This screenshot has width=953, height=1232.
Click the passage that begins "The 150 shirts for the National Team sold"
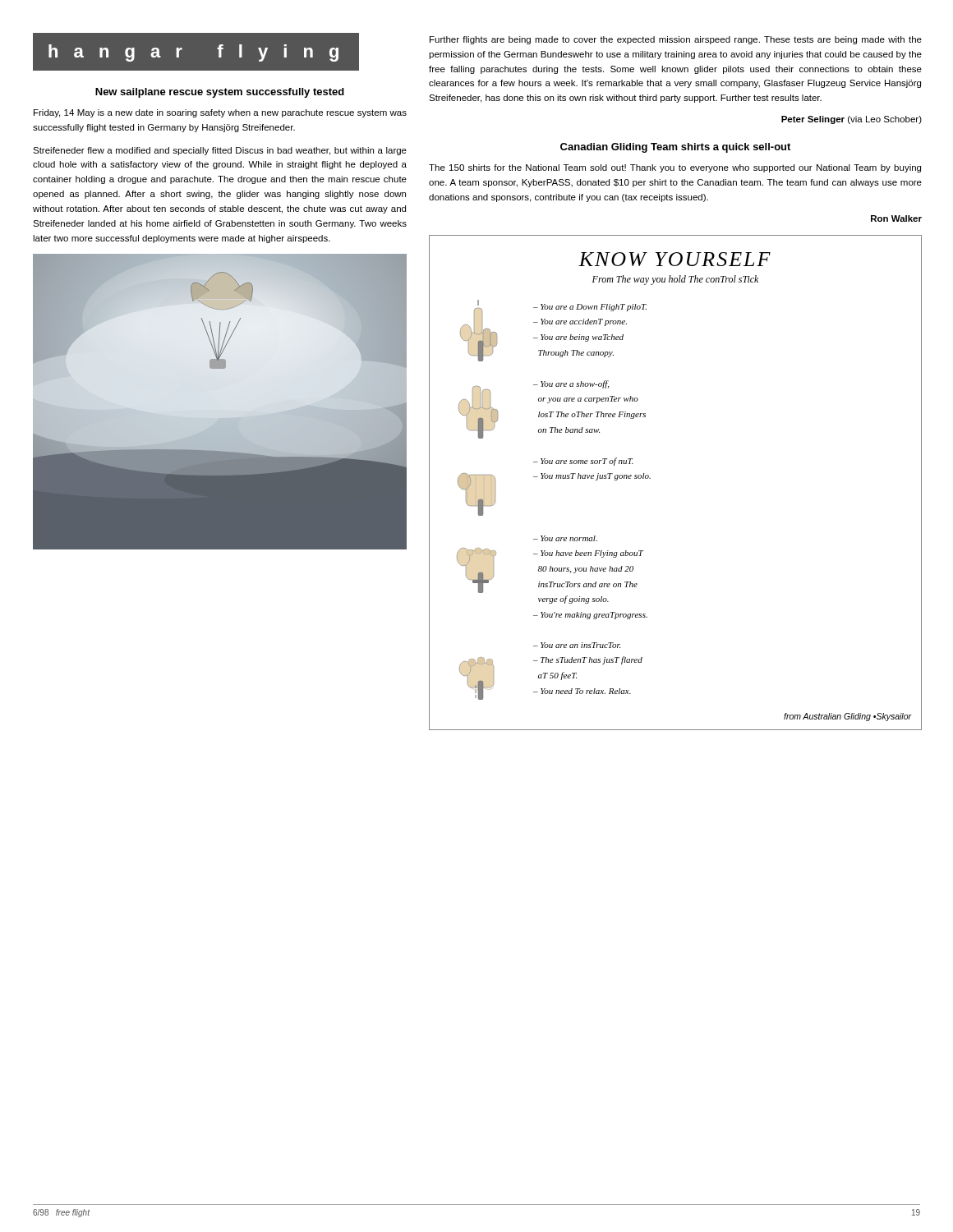click(675, 183)
